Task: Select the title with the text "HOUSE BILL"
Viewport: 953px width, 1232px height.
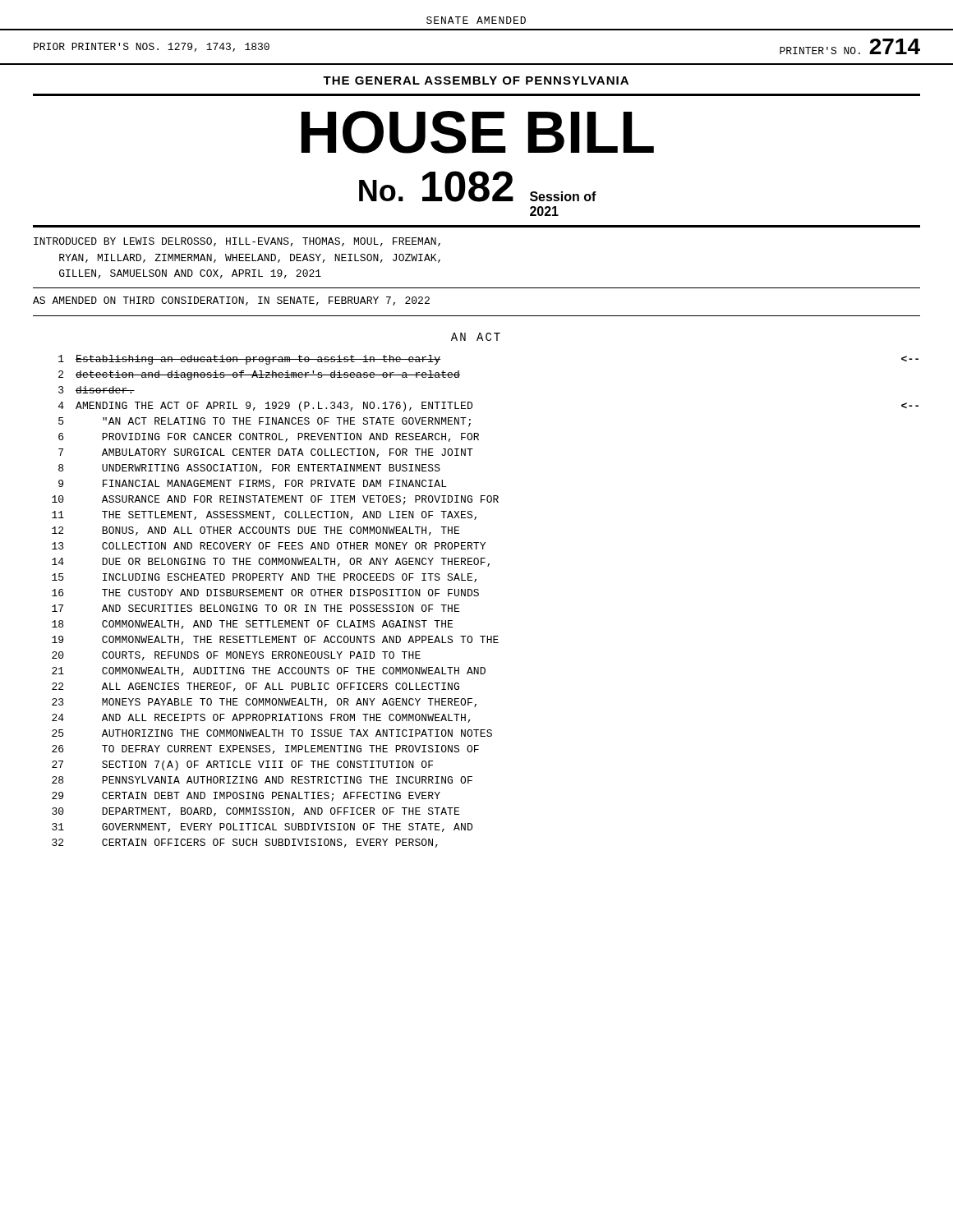Action: pos(476,132)
